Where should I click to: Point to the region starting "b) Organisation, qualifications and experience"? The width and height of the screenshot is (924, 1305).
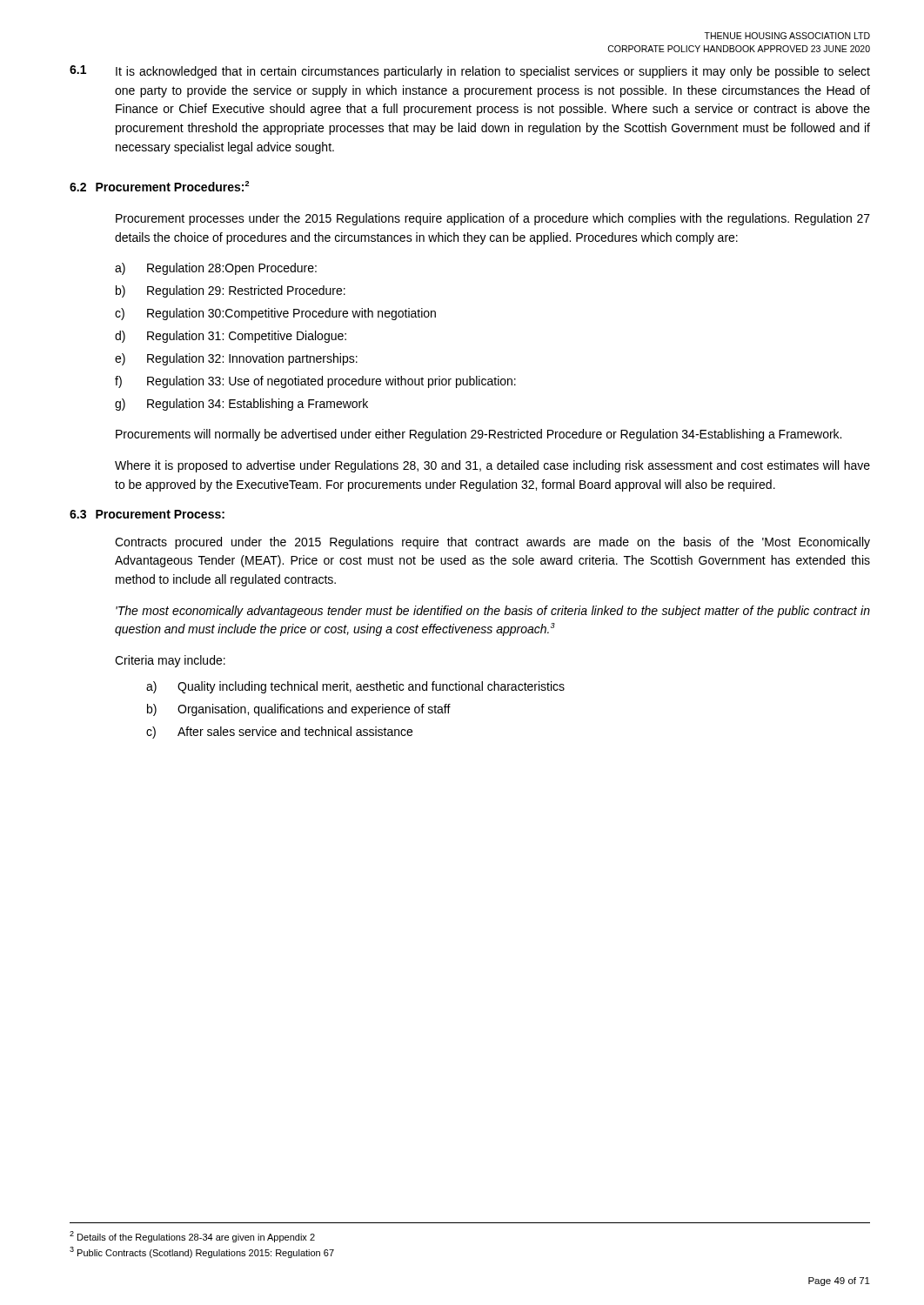[299, 710]
